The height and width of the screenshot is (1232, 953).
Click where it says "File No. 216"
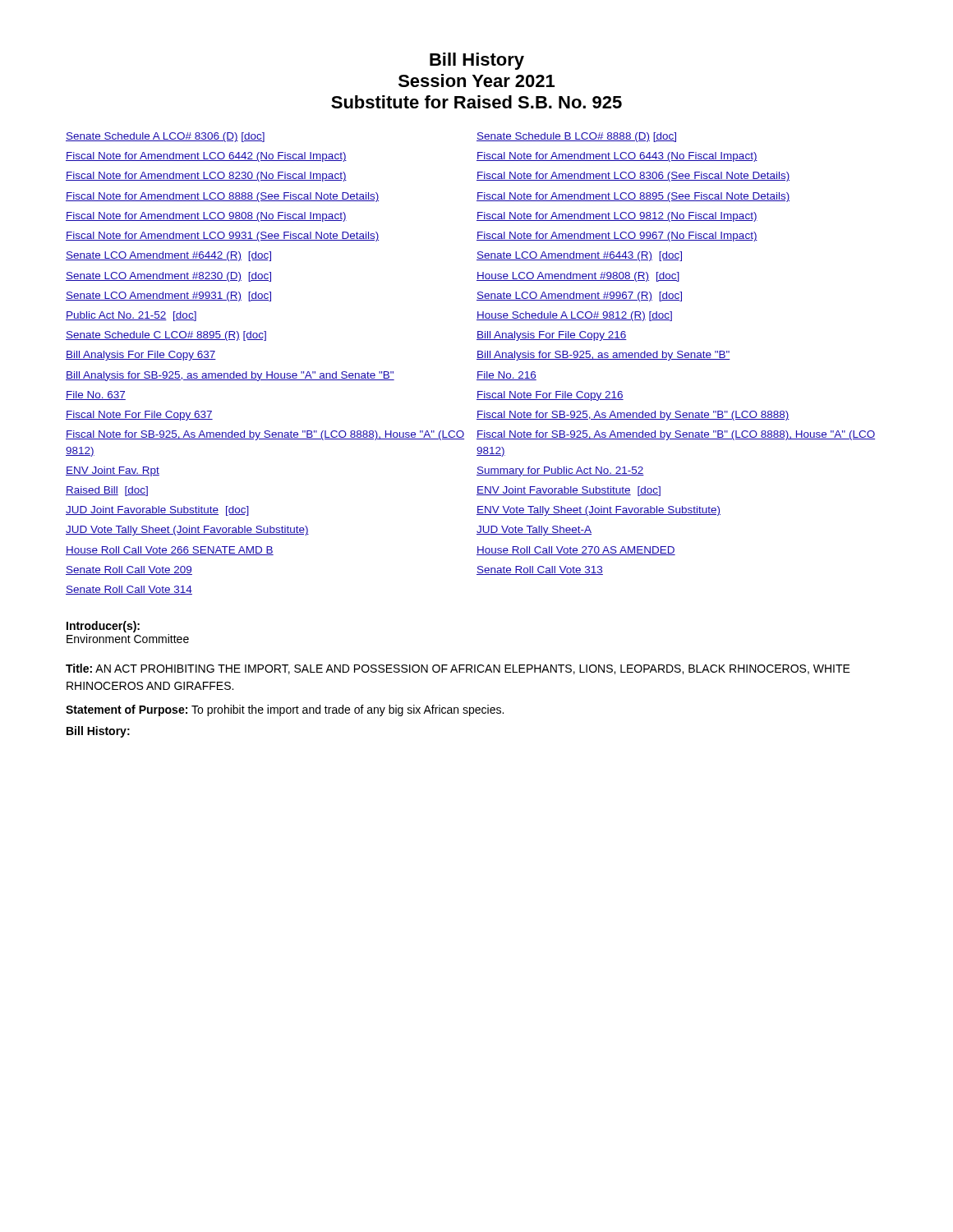pos(506,375)
